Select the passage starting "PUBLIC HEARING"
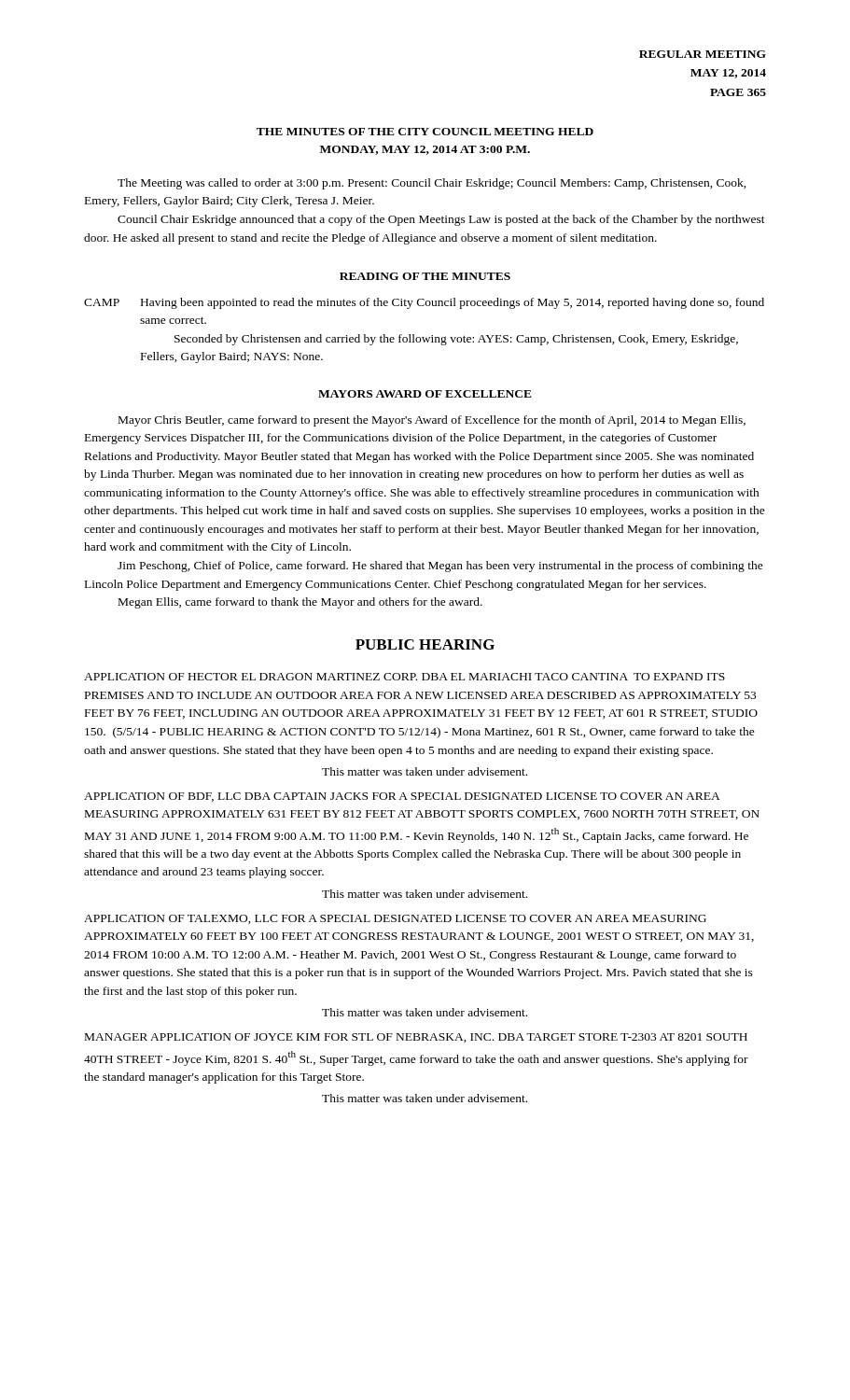The image size is (850, 1400). click(425, 644)
